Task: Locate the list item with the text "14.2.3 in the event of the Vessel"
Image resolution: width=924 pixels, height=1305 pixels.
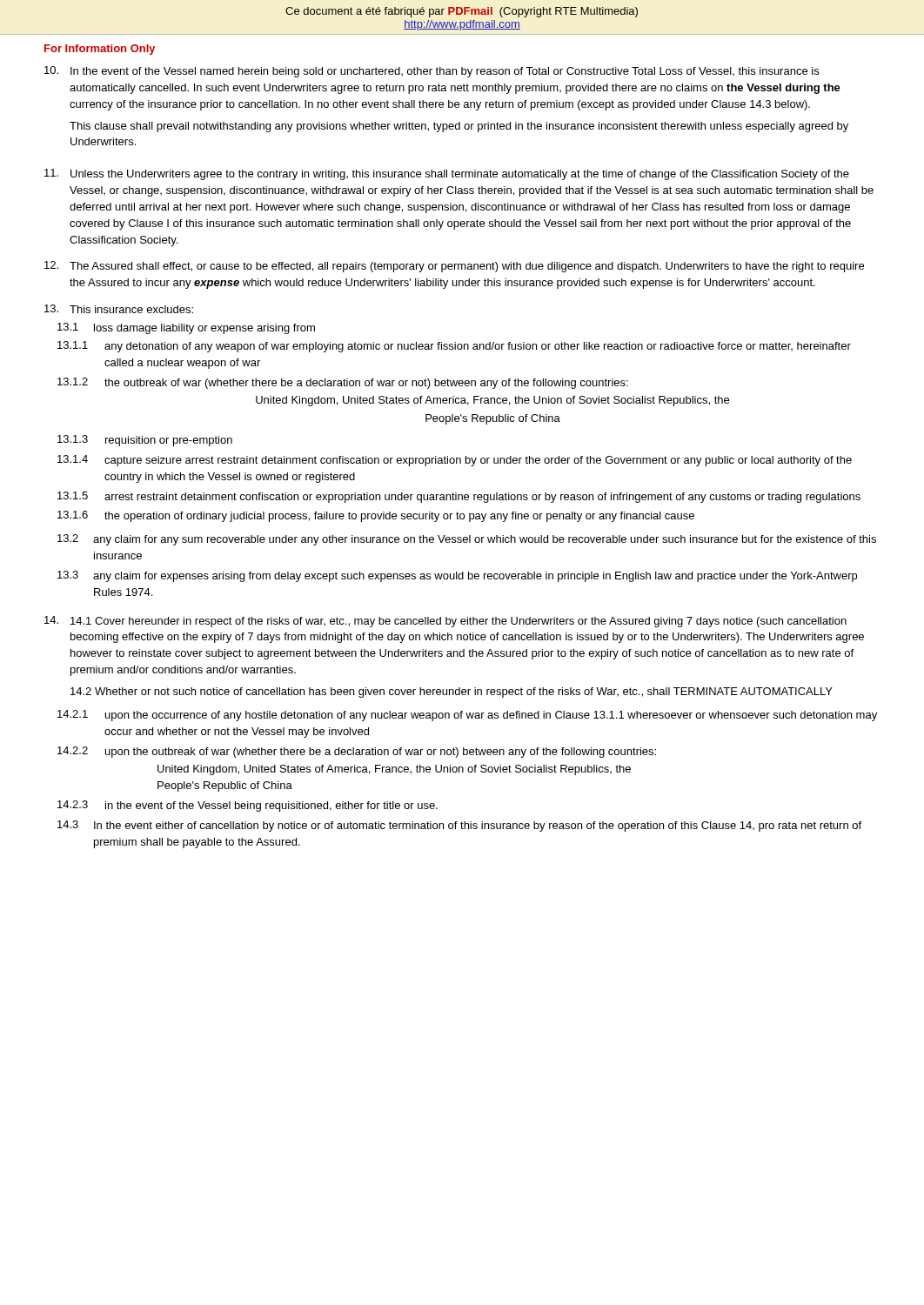Action: [x=248, y=806]
